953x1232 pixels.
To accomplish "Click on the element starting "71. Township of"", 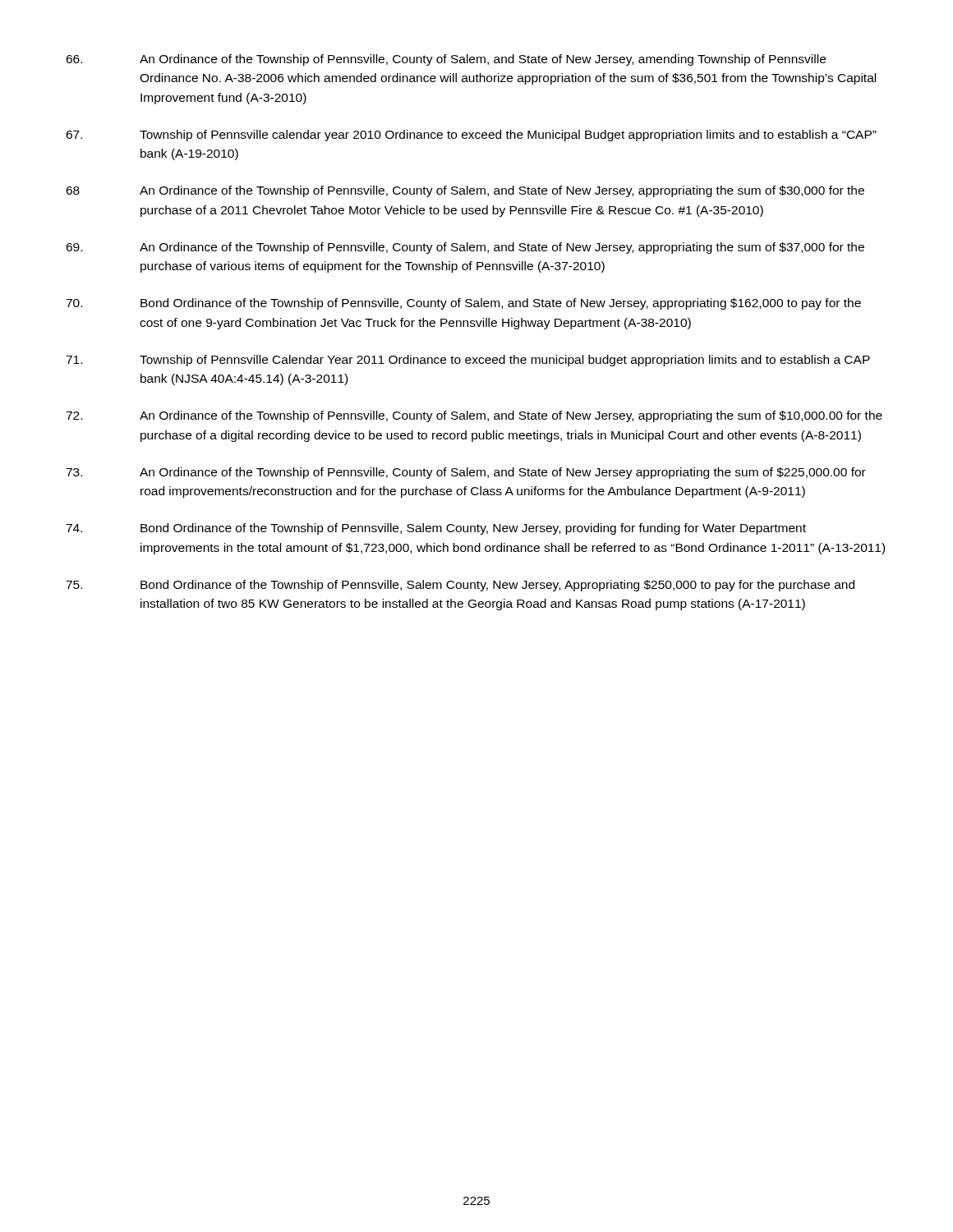I will pos(476,369).
